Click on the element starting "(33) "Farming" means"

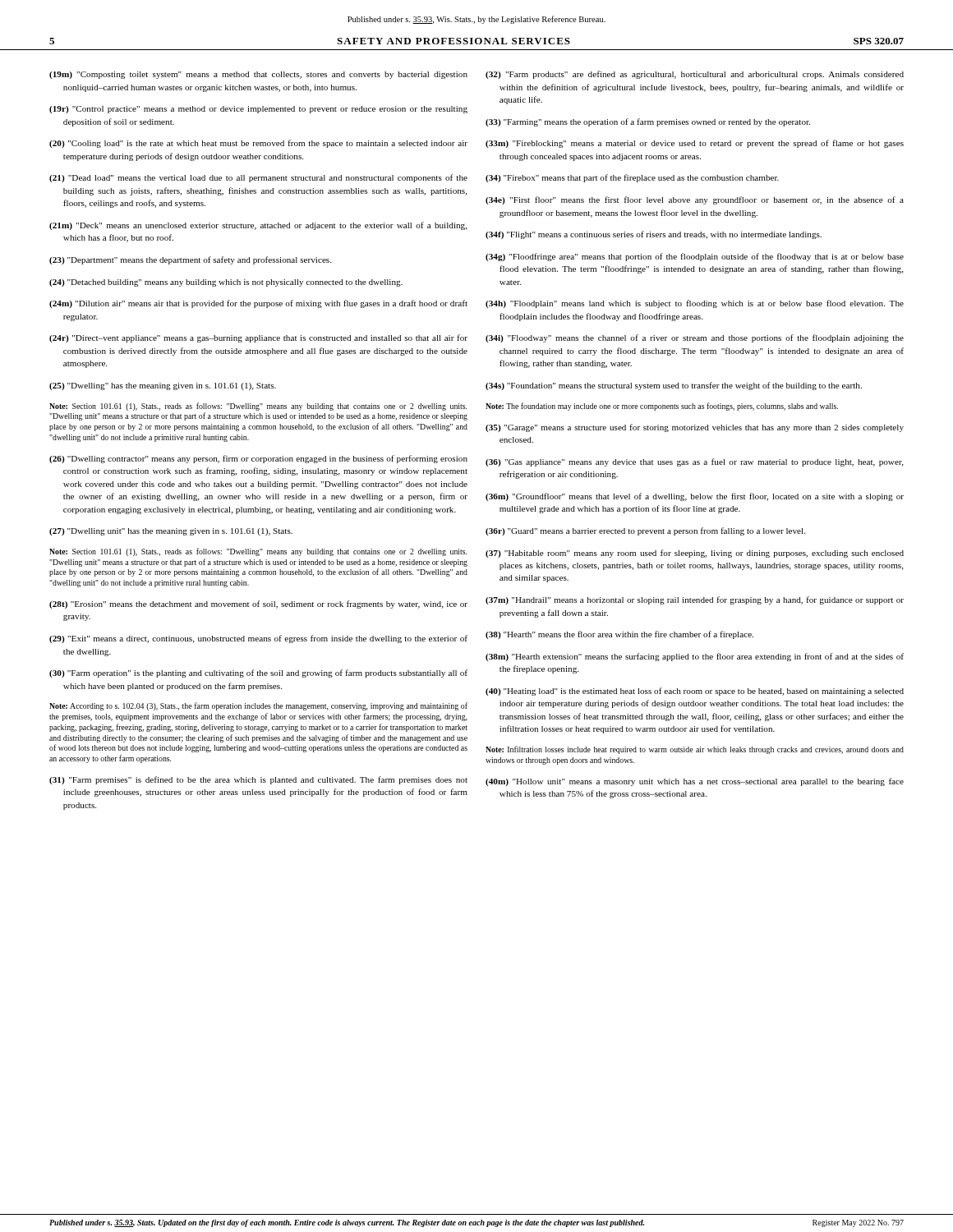(x=695, y=122)
